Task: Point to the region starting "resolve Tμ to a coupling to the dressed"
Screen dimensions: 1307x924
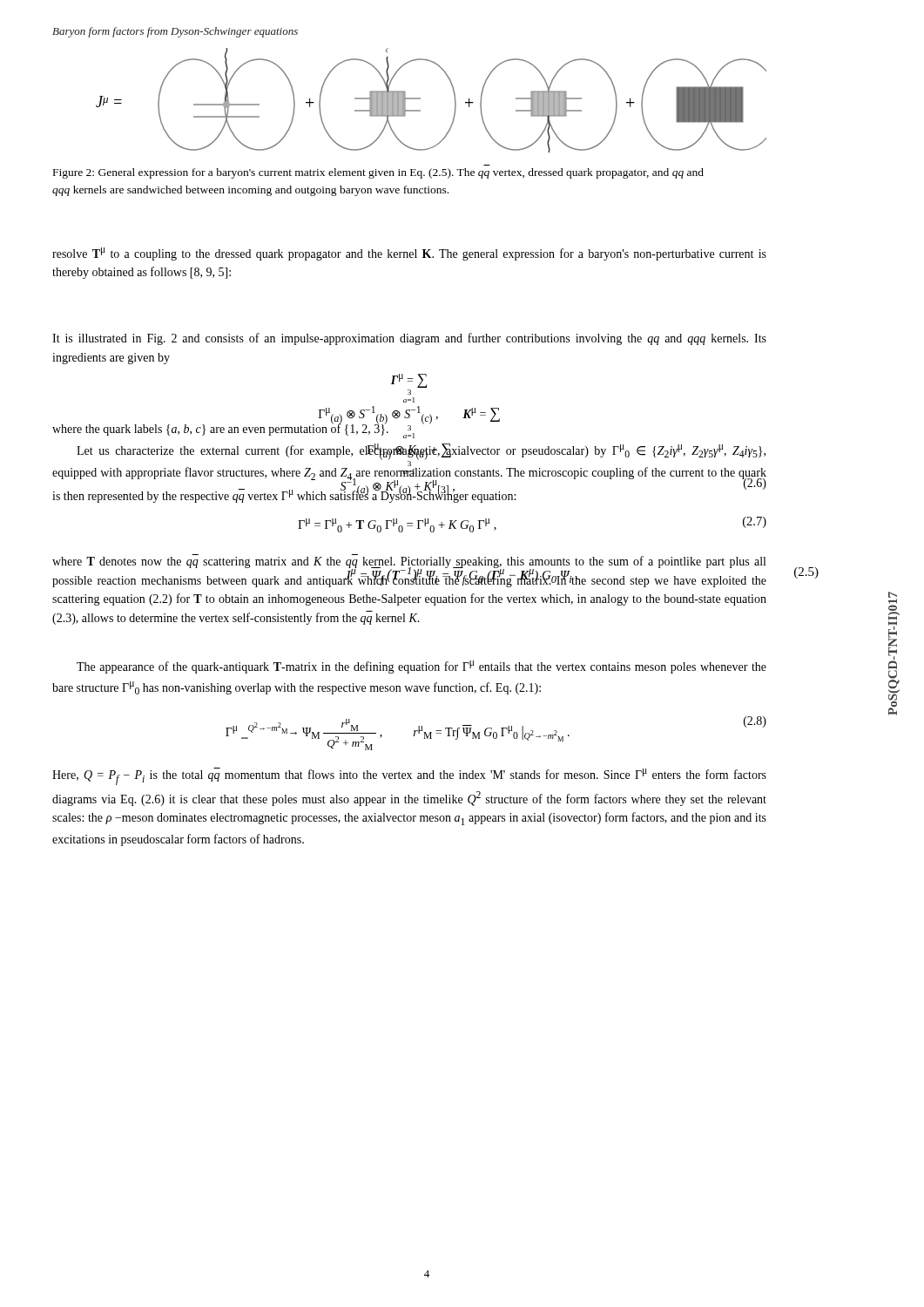Action: (409, 262)
